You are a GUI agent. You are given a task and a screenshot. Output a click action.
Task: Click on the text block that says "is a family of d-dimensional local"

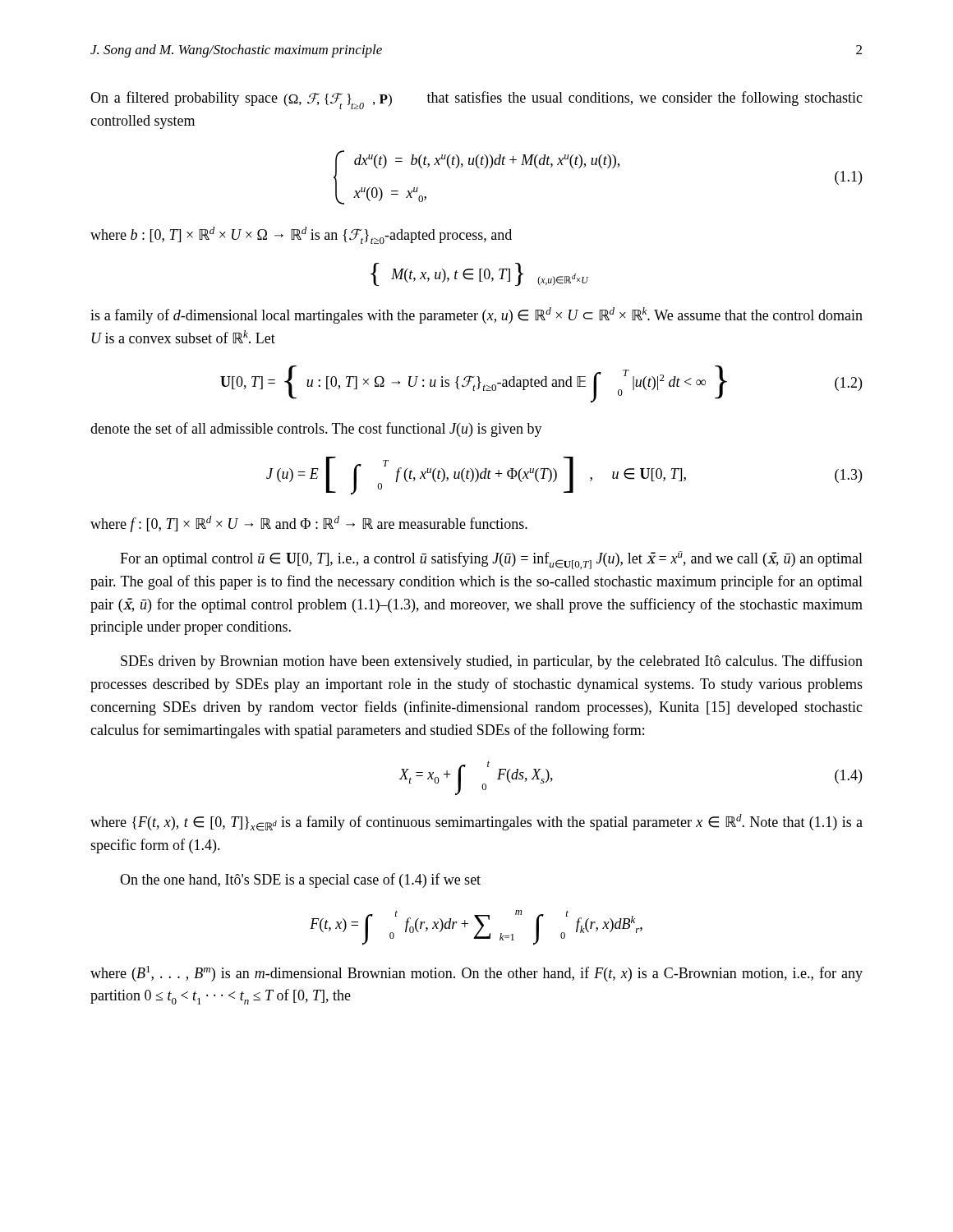pos(476,328)
